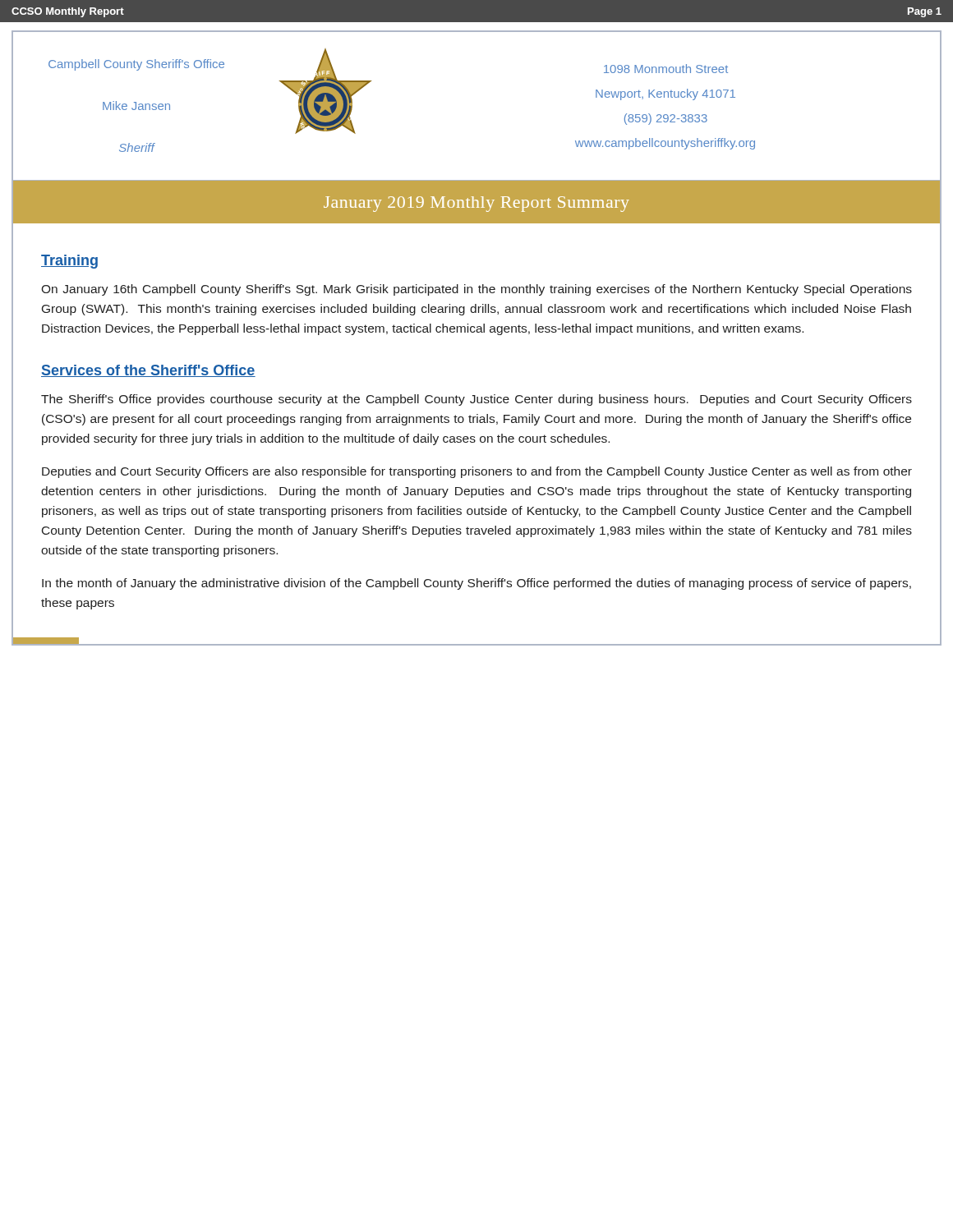Locate the text with the text "Campbell County Sheriff's Office Mike Jansen Sheriff"
The width and height of the screenshot is (953, 1232).
pos(136,106)
